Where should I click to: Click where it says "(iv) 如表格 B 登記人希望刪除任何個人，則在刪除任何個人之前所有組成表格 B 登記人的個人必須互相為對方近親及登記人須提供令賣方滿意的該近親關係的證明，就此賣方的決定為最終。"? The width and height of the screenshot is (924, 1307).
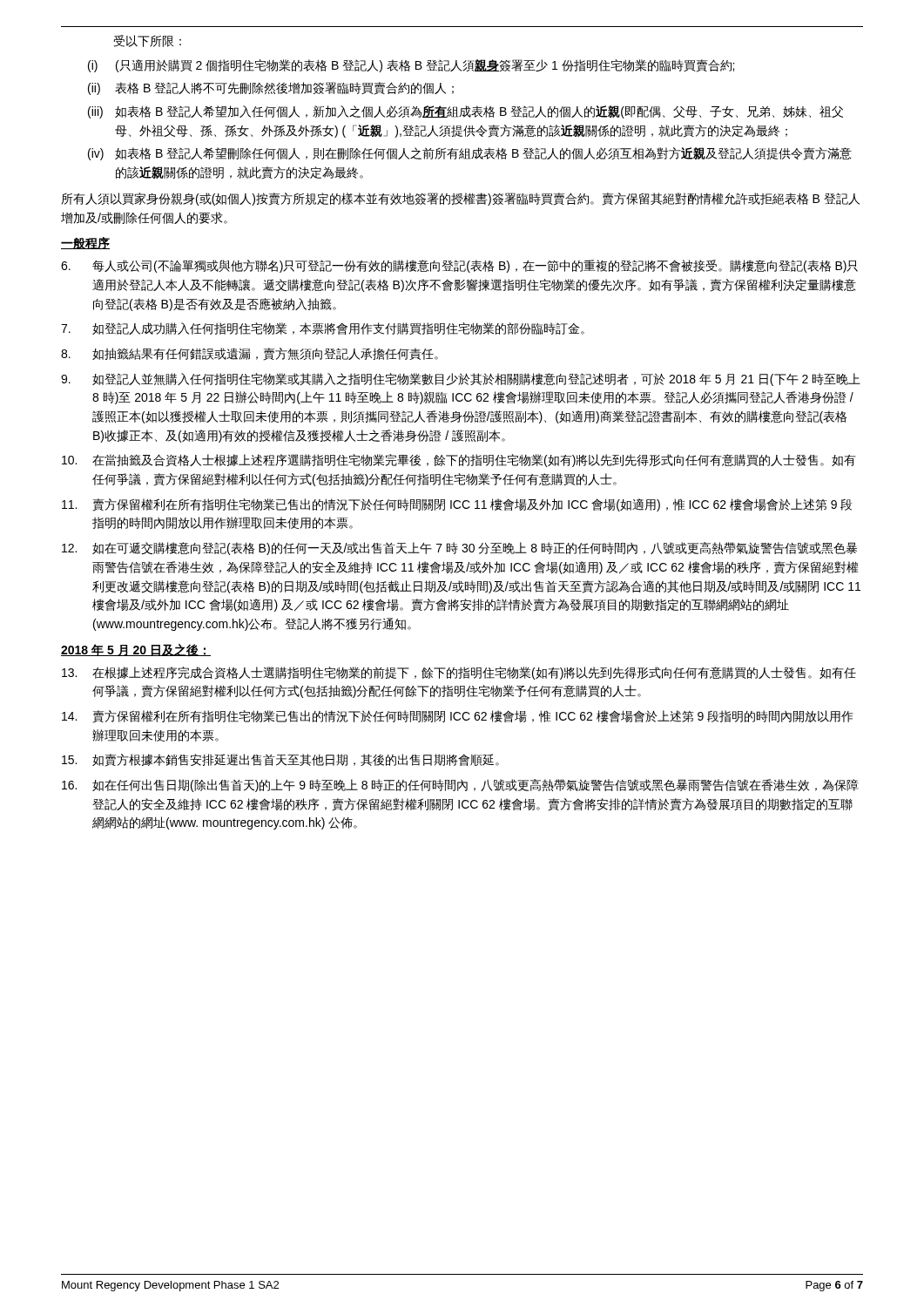475,164
